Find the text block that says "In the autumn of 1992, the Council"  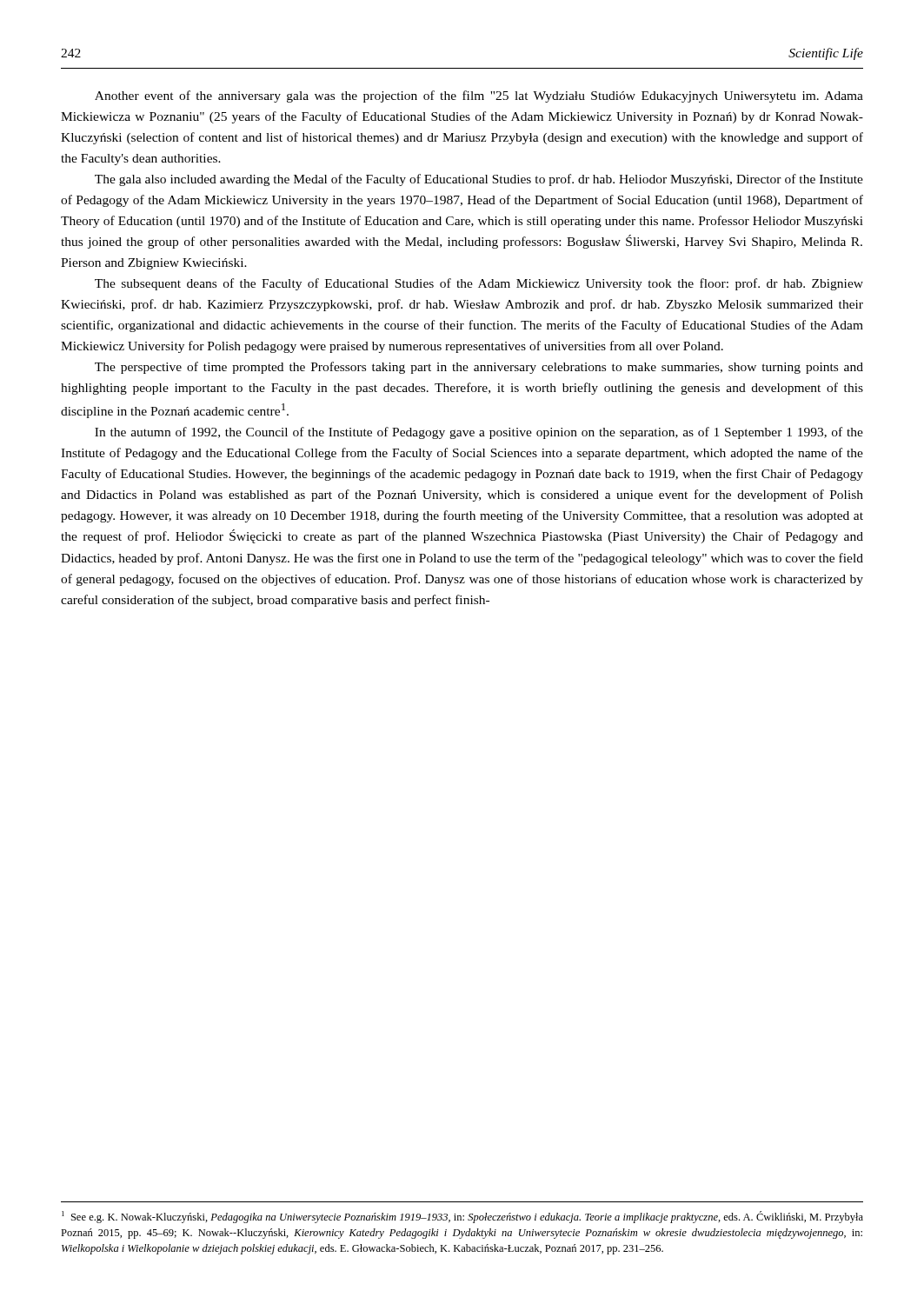462,516
